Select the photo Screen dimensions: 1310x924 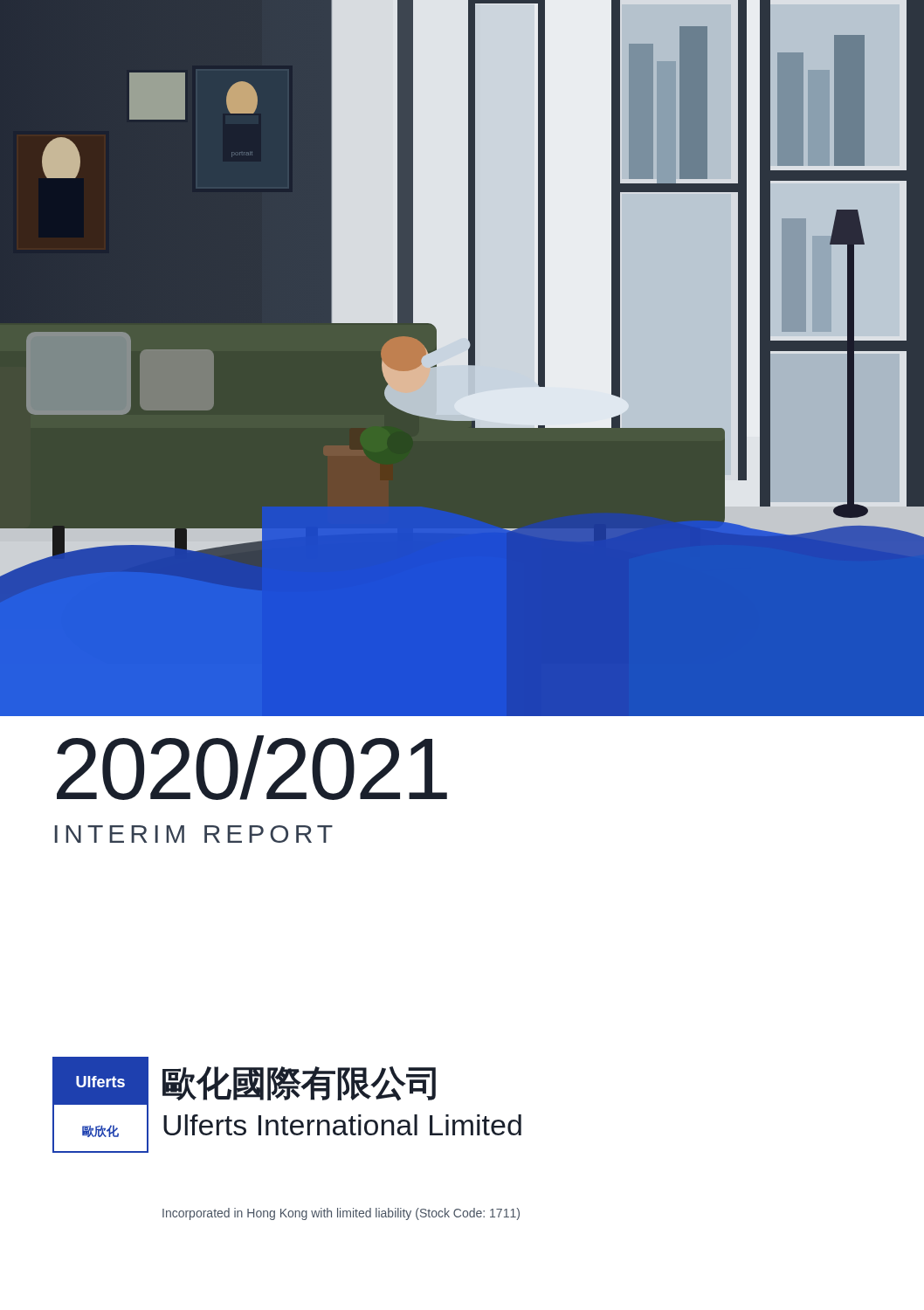462,332
